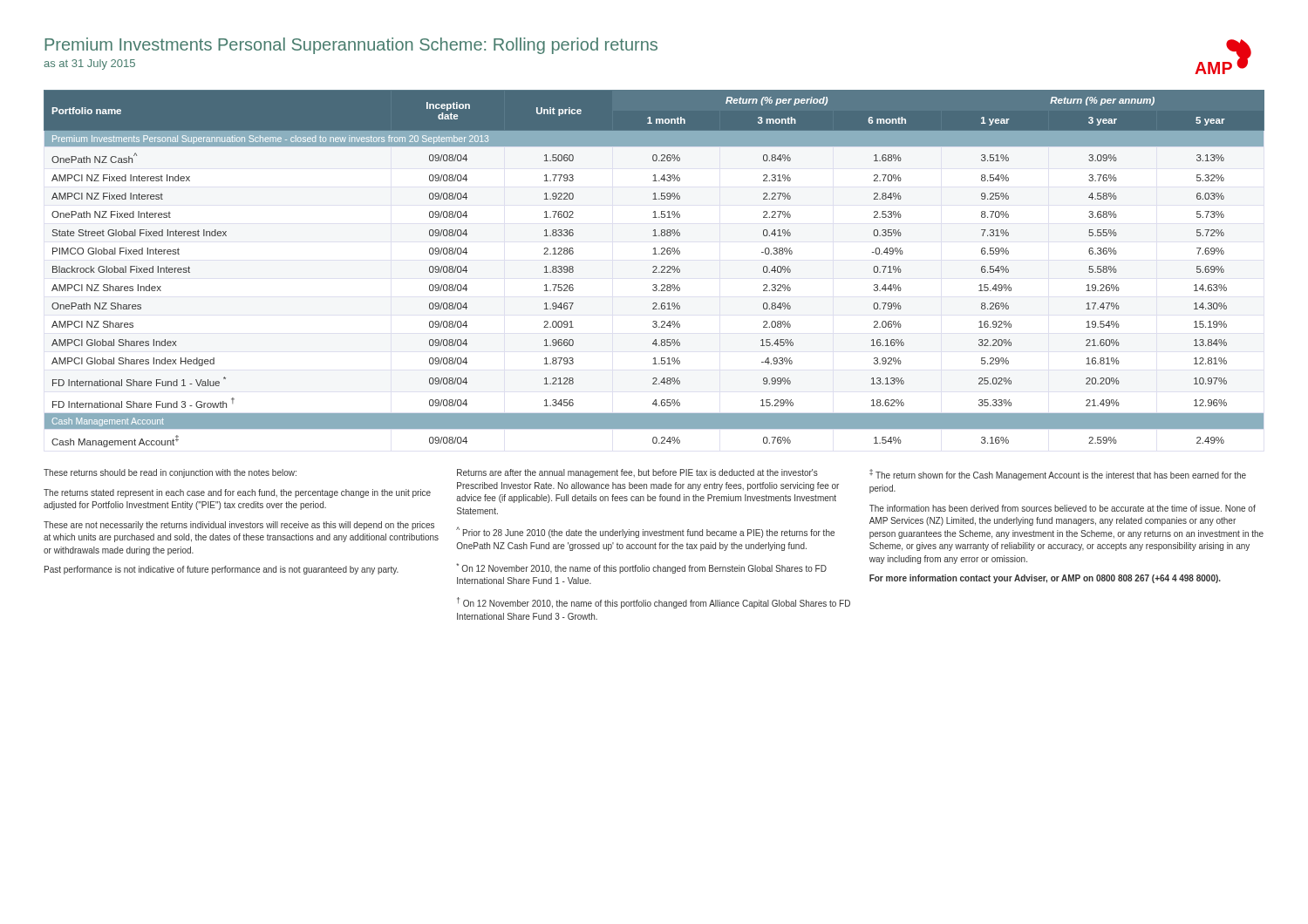Find the block on this page that starts "For more information contact your Adviser, or"
The height and width of the screenshot is (924, 1308).
coord(1045,579)
